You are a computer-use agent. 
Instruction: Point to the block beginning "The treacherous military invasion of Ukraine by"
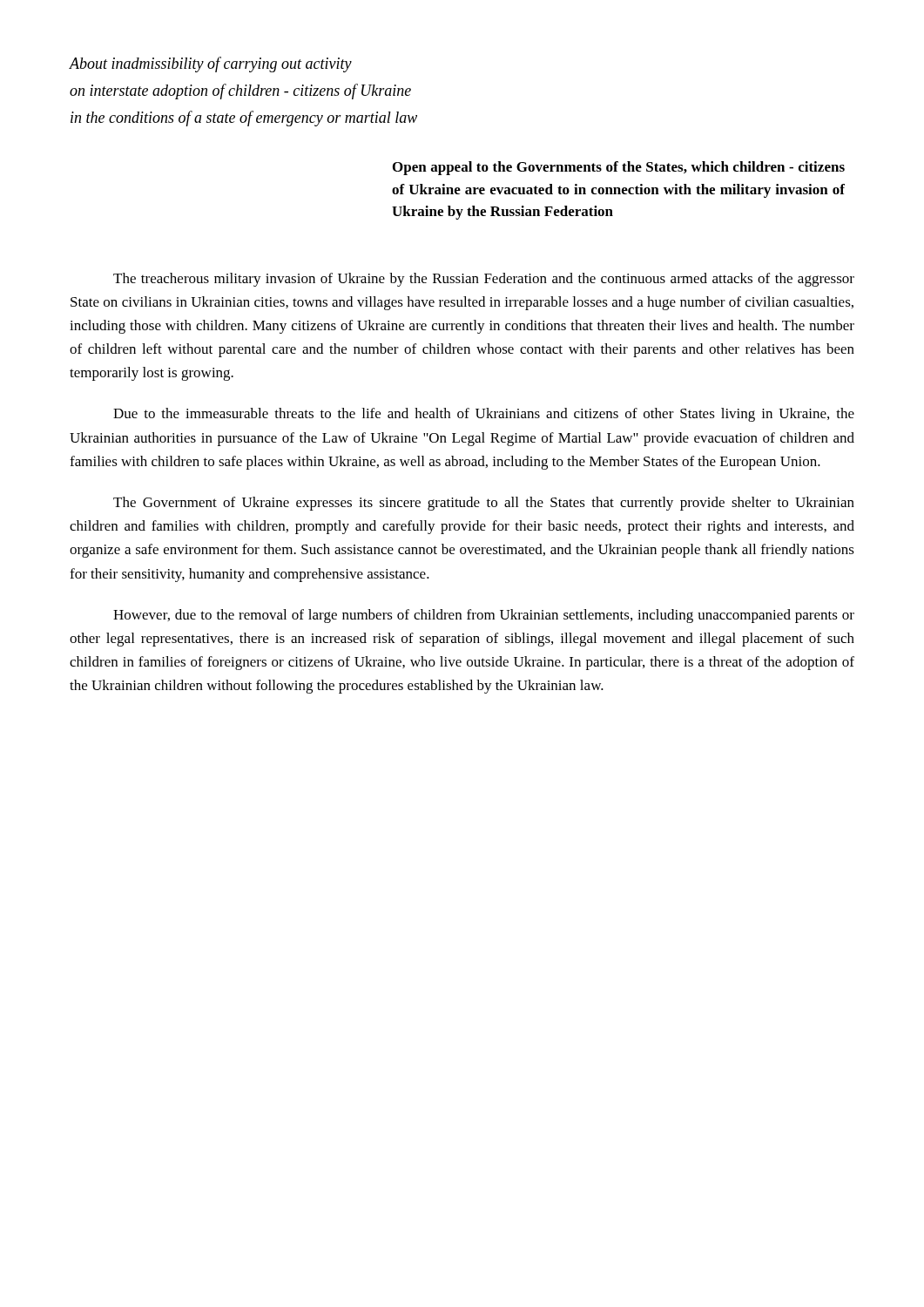[462, 325]
